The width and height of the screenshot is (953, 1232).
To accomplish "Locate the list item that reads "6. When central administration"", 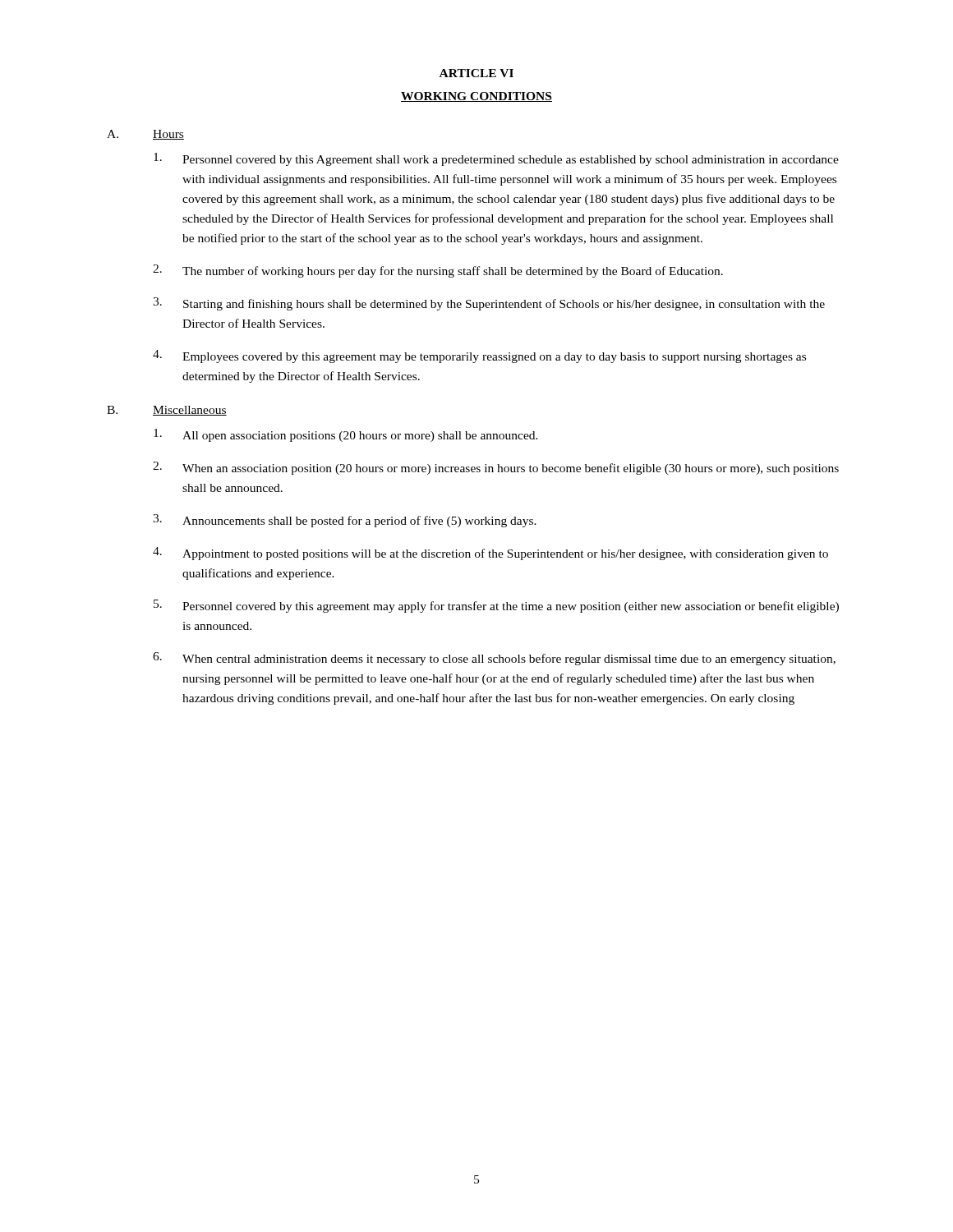I will tap(499, 679).
